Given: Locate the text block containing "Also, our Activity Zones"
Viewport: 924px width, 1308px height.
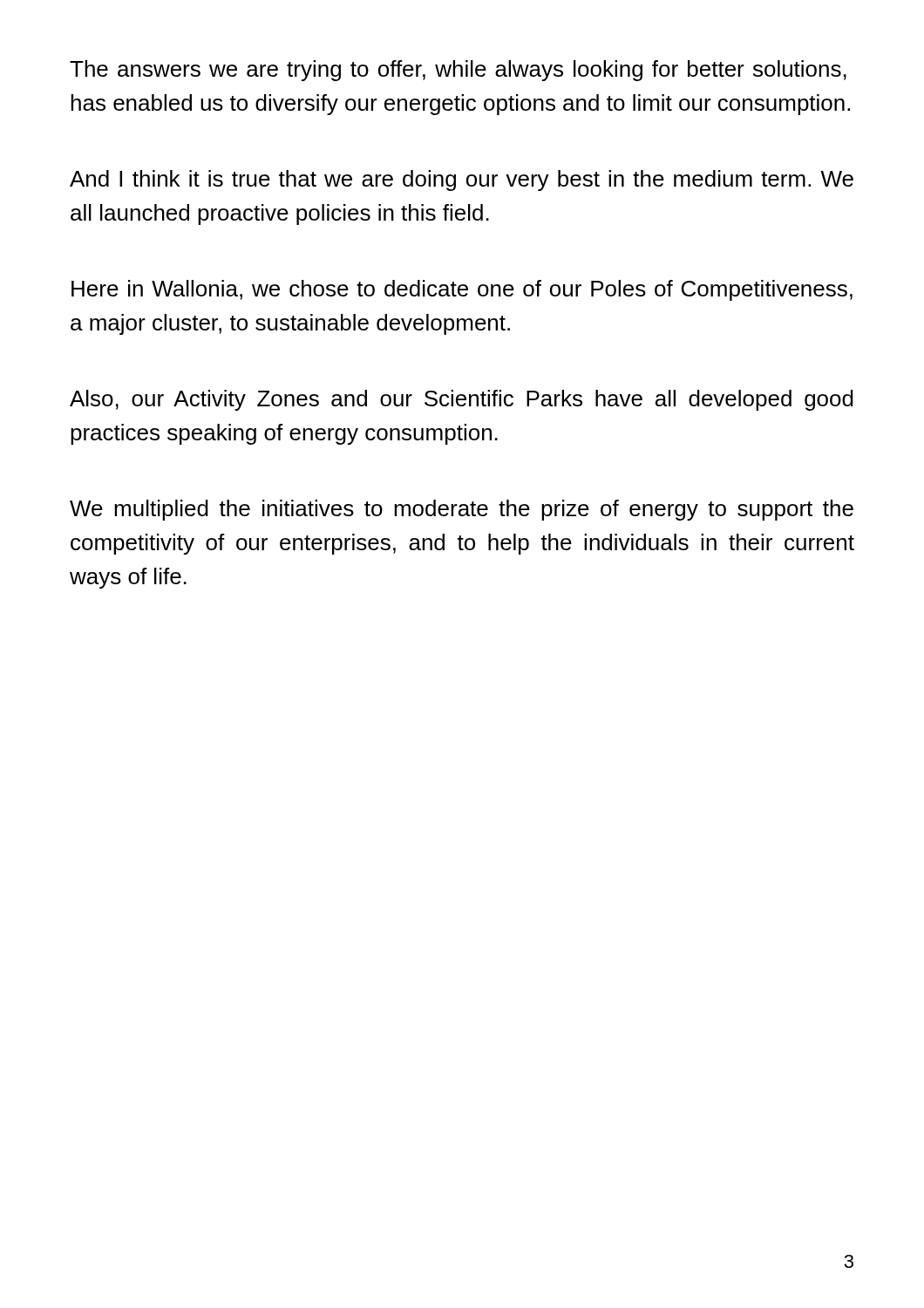Looking at the screenshot, I should coord(462,416).
